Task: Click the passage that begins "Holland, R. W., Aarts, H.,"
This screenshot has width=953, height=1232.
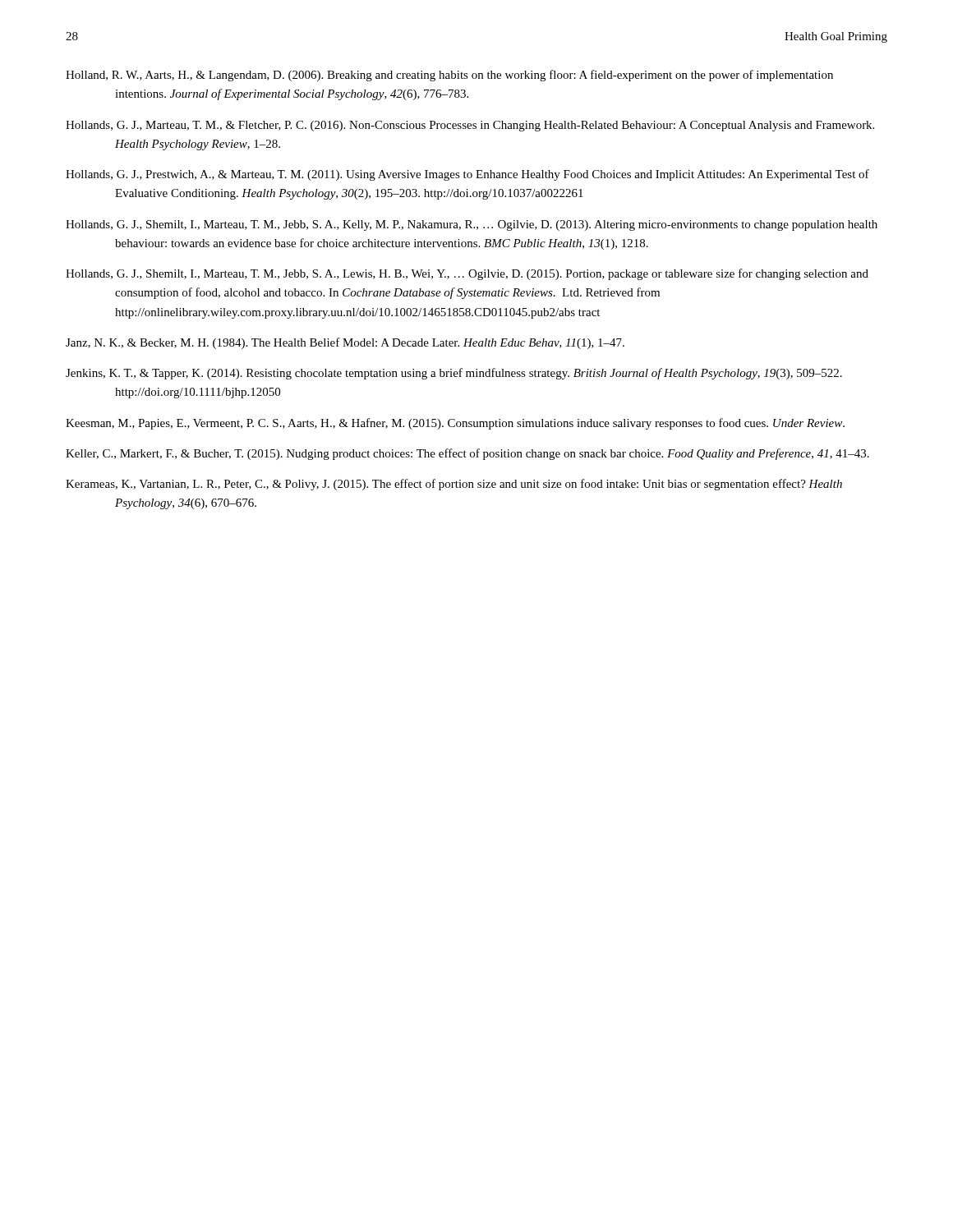Action: pyautogui.click(x=450, y=84)
